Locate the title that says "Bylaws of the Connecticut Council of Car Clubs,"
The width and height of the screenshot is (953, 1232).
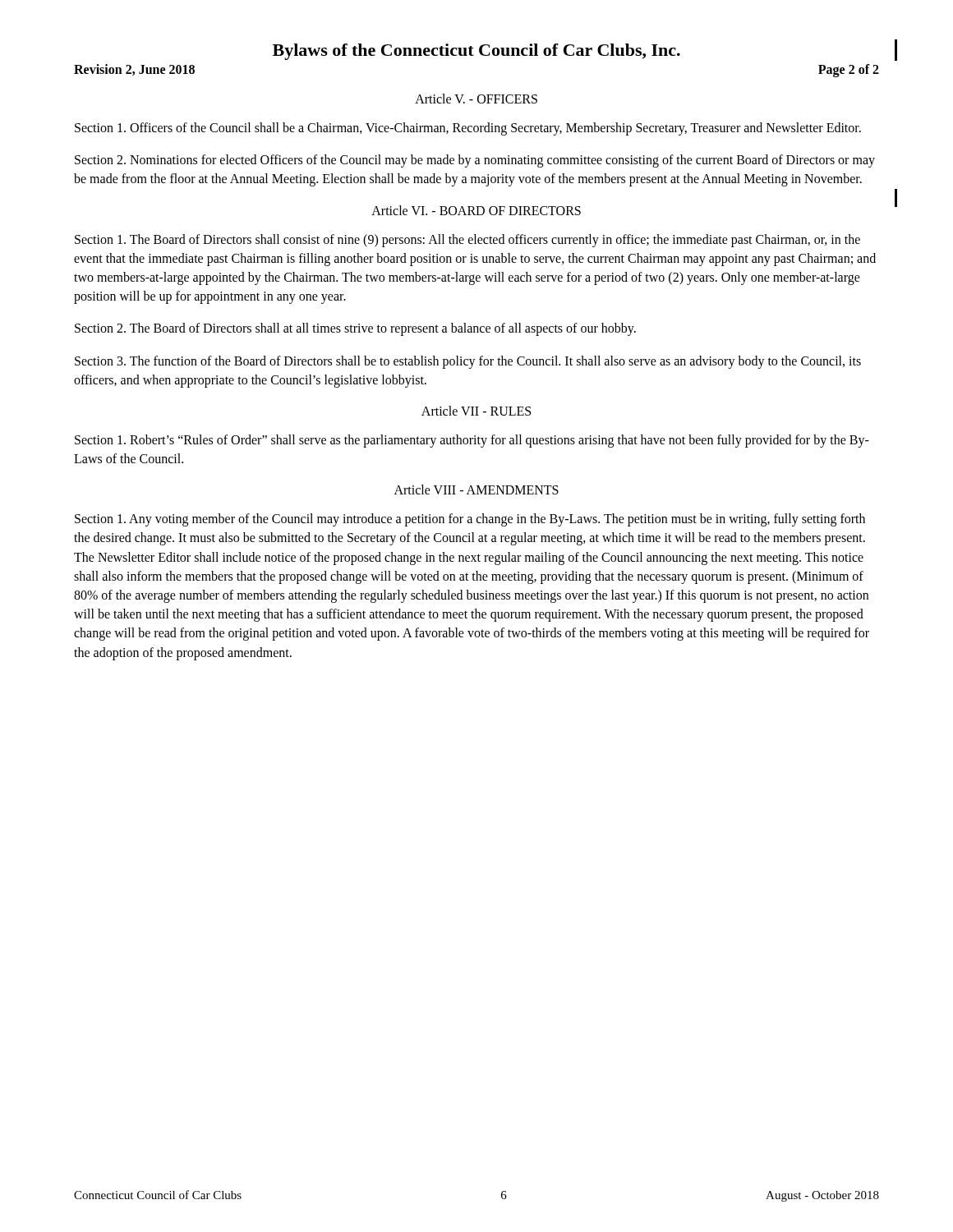pyautogui.click(x=476, y=50)
